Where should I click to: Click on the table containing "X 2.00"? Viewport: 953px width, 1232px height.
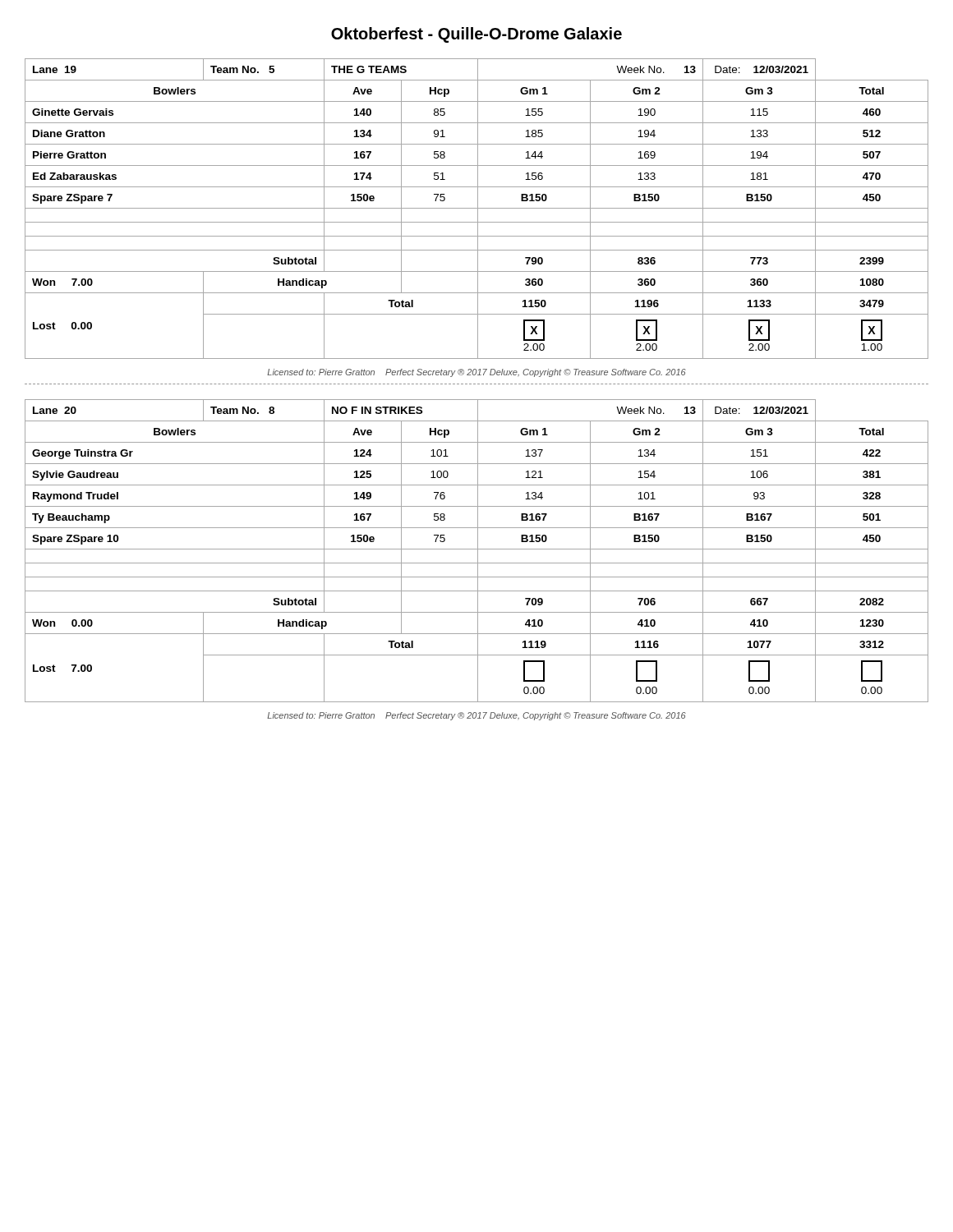click(476, 209)
